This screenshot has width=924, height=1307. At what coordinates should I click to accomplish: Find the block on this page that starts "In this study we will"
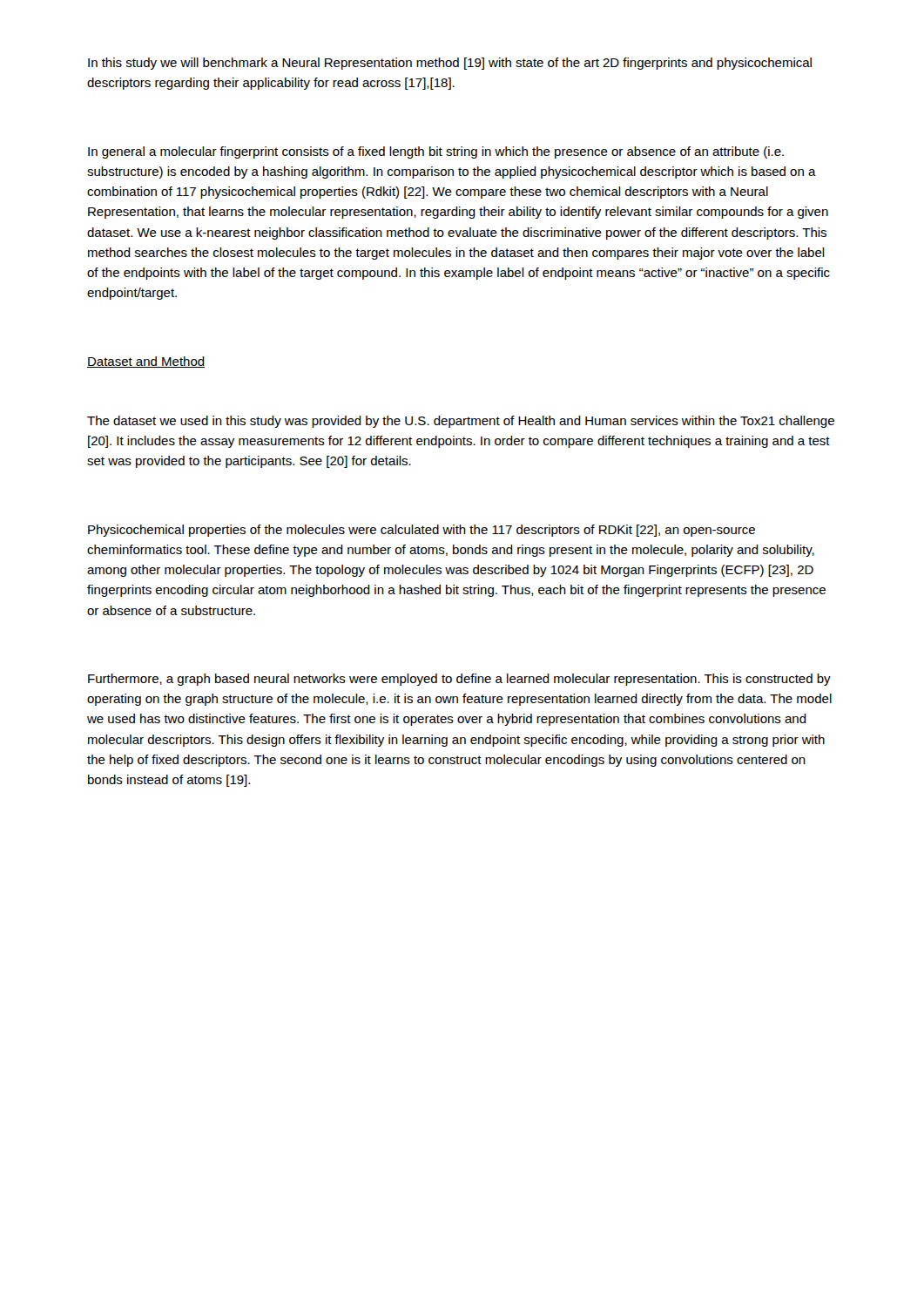point(450,72)
